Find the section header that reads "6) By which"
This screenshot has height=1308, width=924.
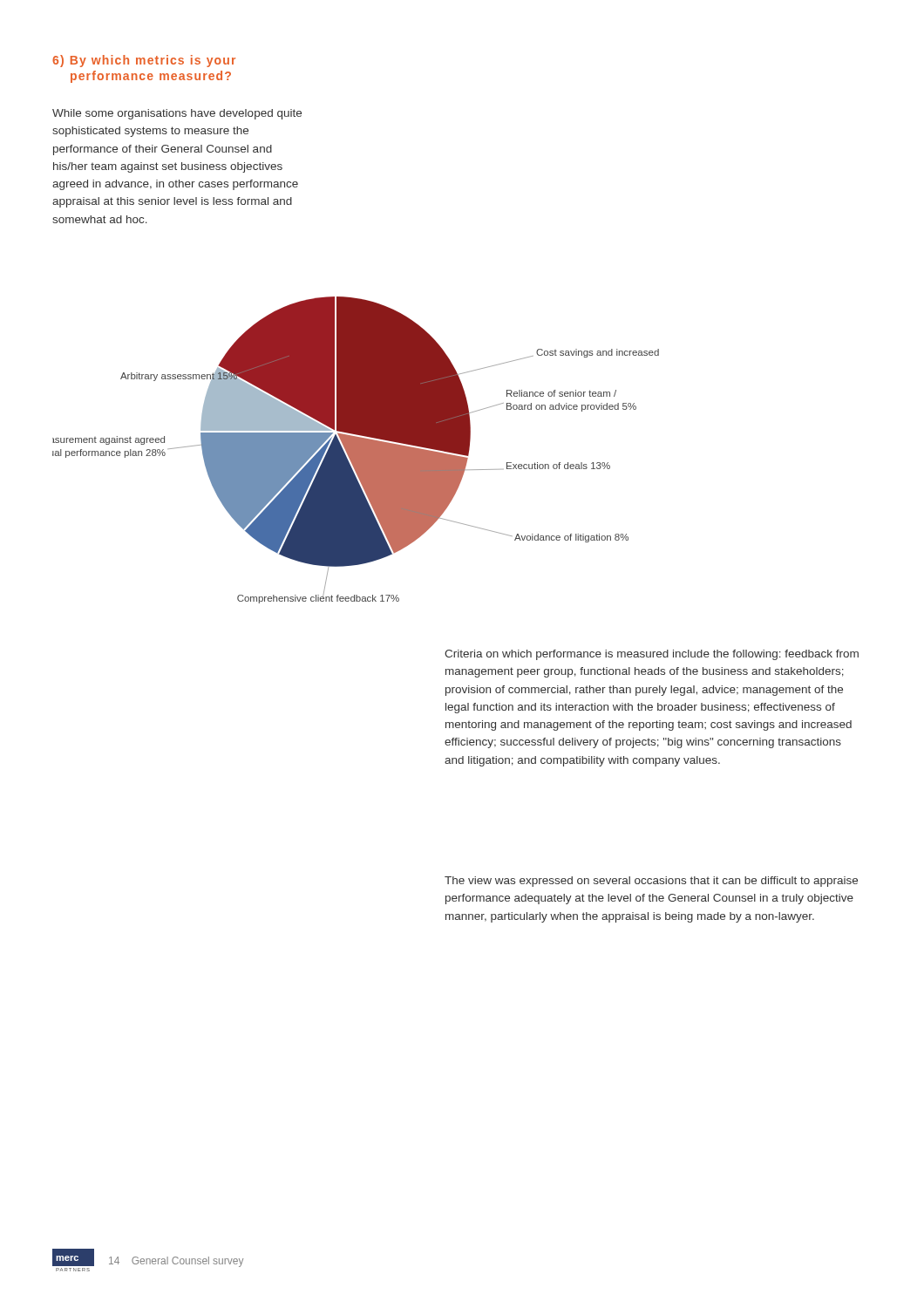tap(145, 68)
